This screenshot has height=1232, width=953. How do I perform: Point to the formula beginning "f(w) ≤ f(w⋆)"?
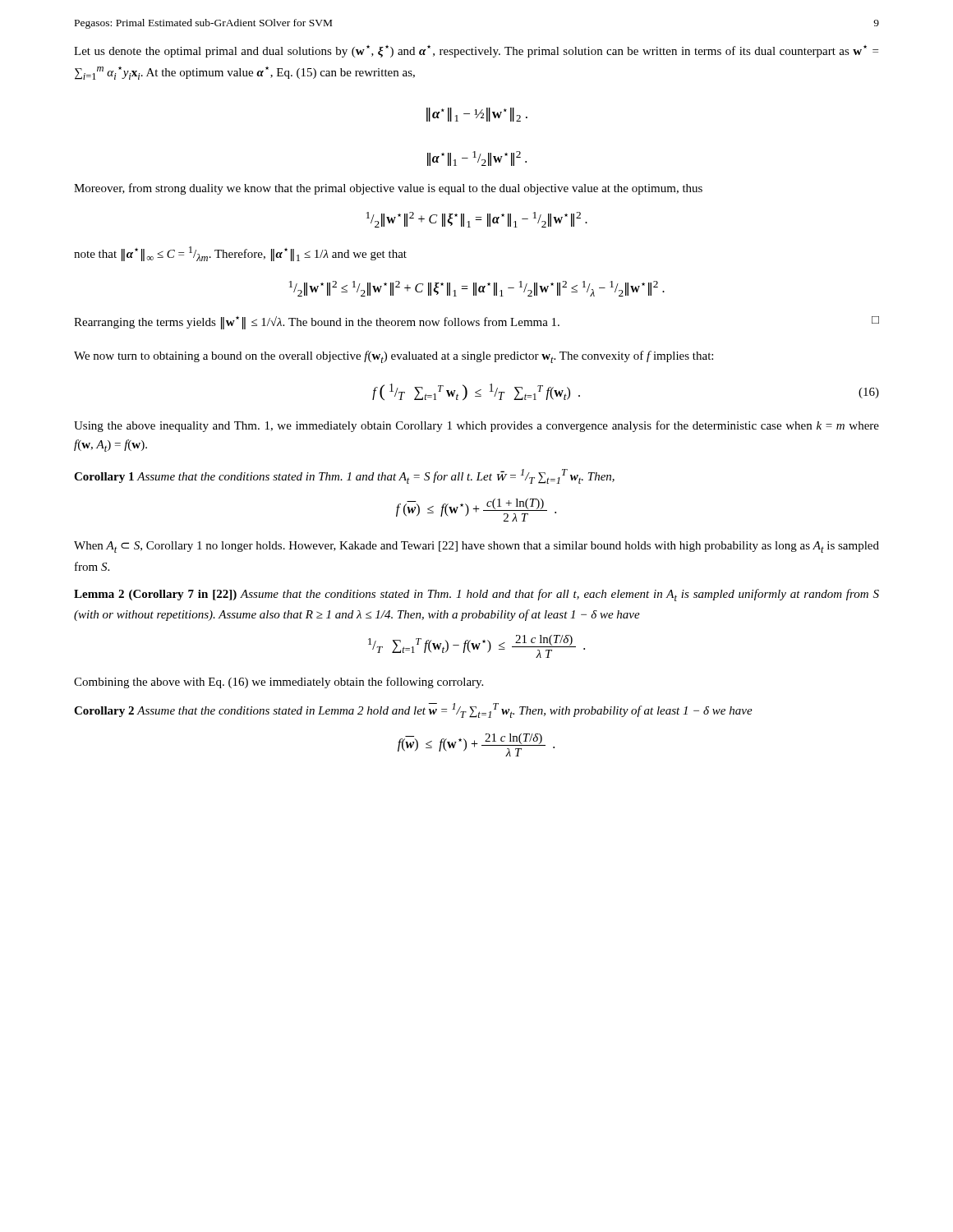[476, 746]
